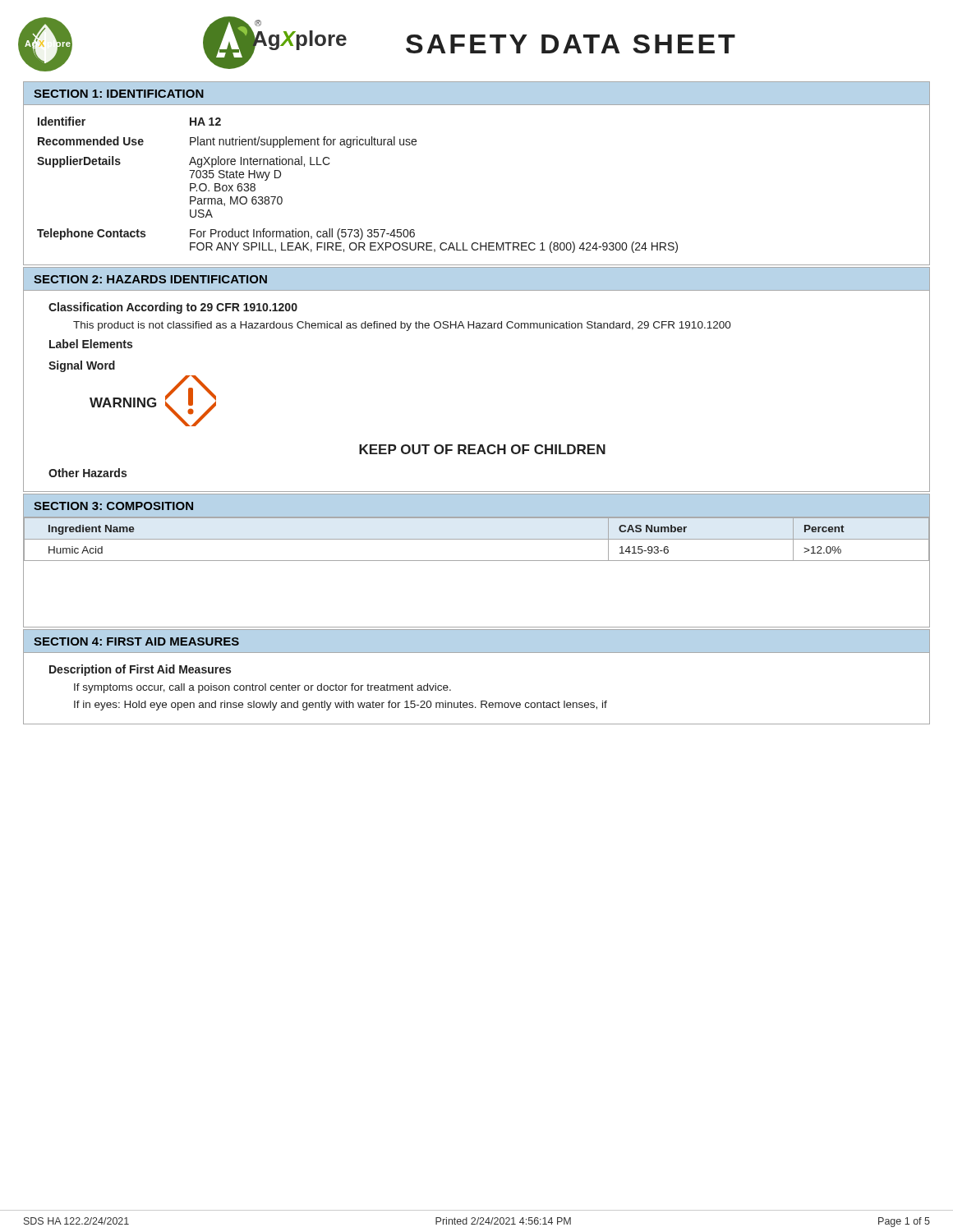Locate the block starting "Description of First Aid Measures"
Image resolution: width=953 pixels, height=1232 pixels.
[x=140, y=669]
